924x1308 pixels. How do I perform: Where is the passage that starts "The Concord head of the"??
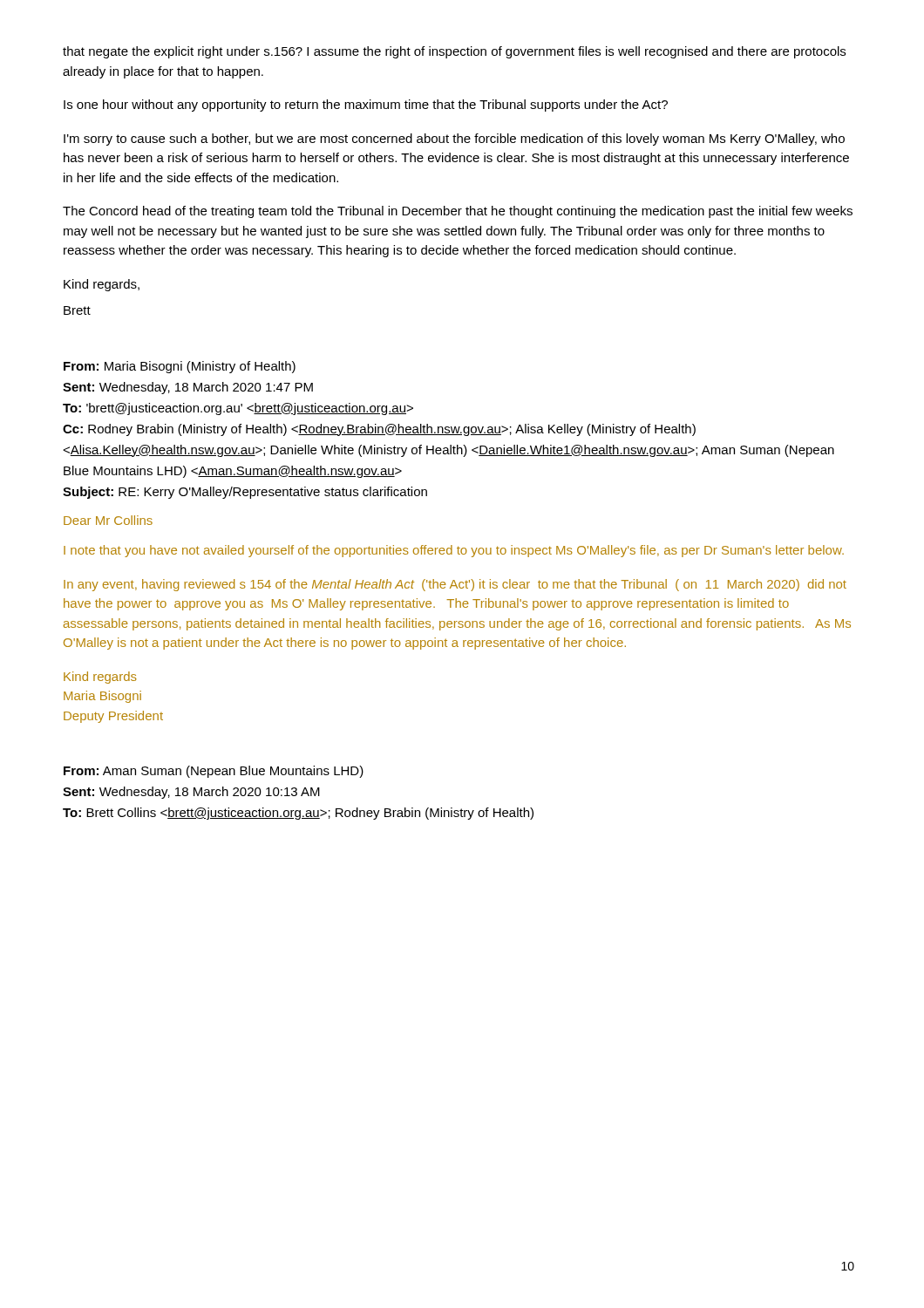click(x=458, y=230)
